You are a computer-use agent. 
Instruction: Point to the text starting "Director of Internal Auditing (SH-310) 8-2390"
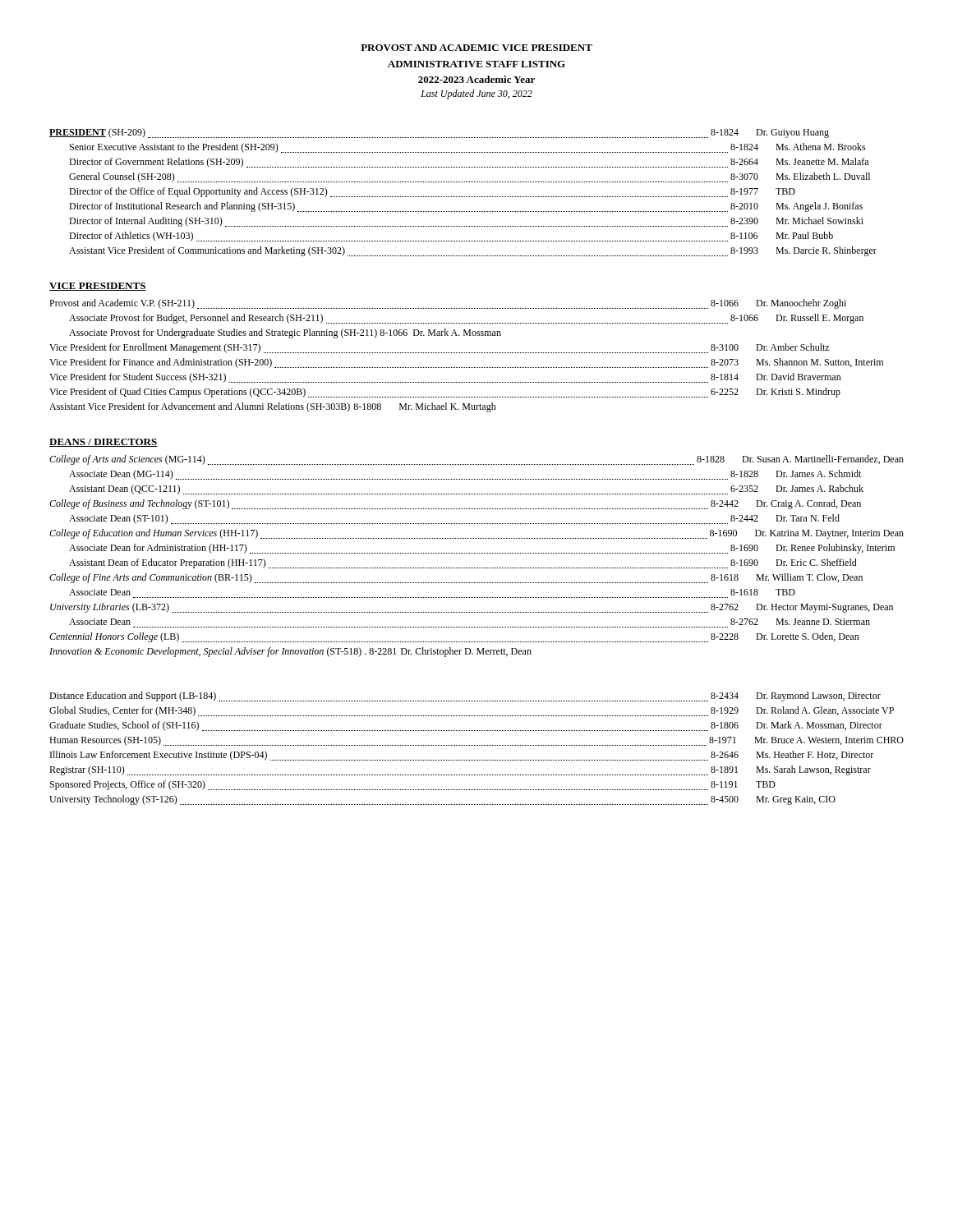496,221
